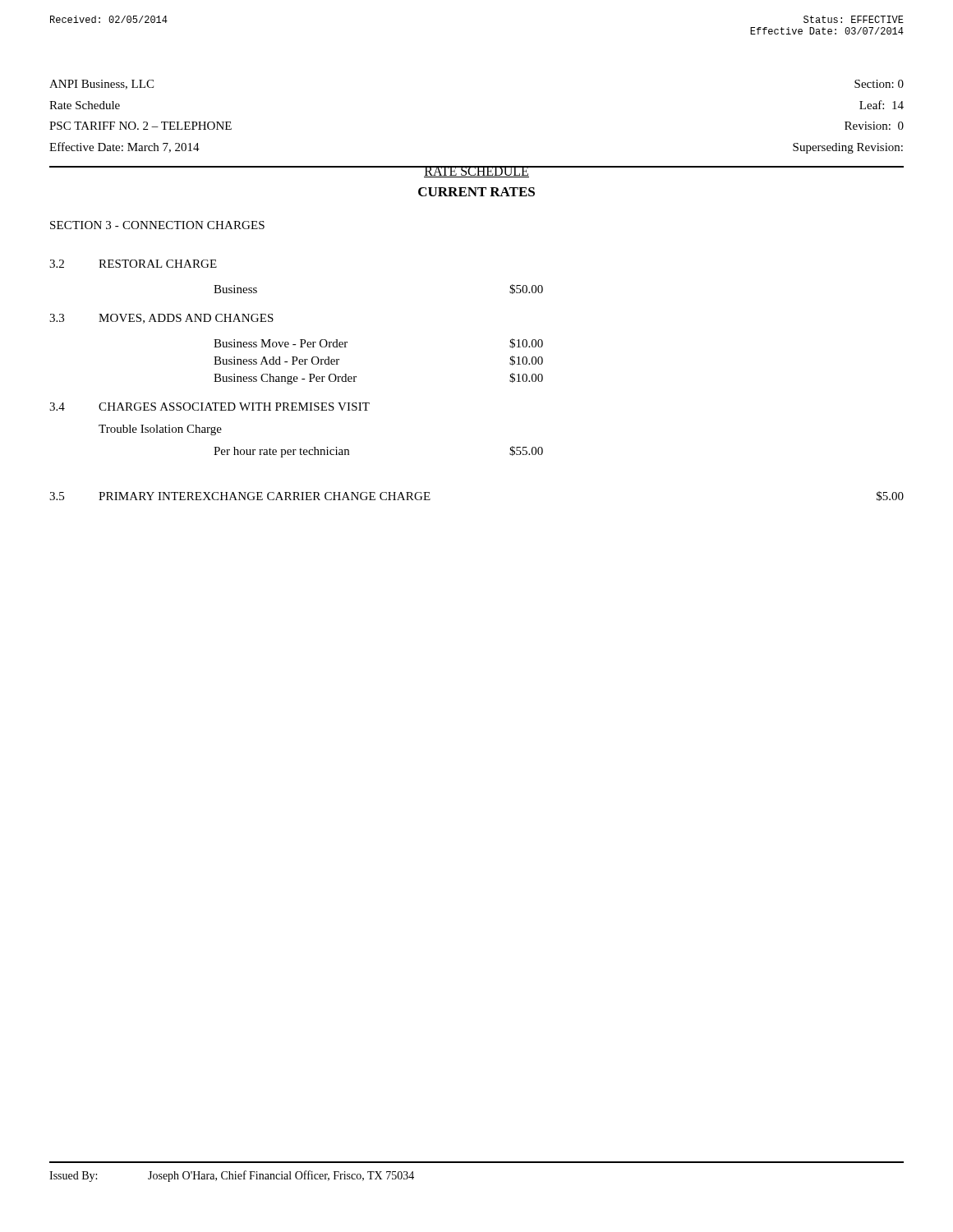Select the region starting "Trouble Isolation Charge"
This screenshot has width=953, height=1232.
[x=160, y=429]
